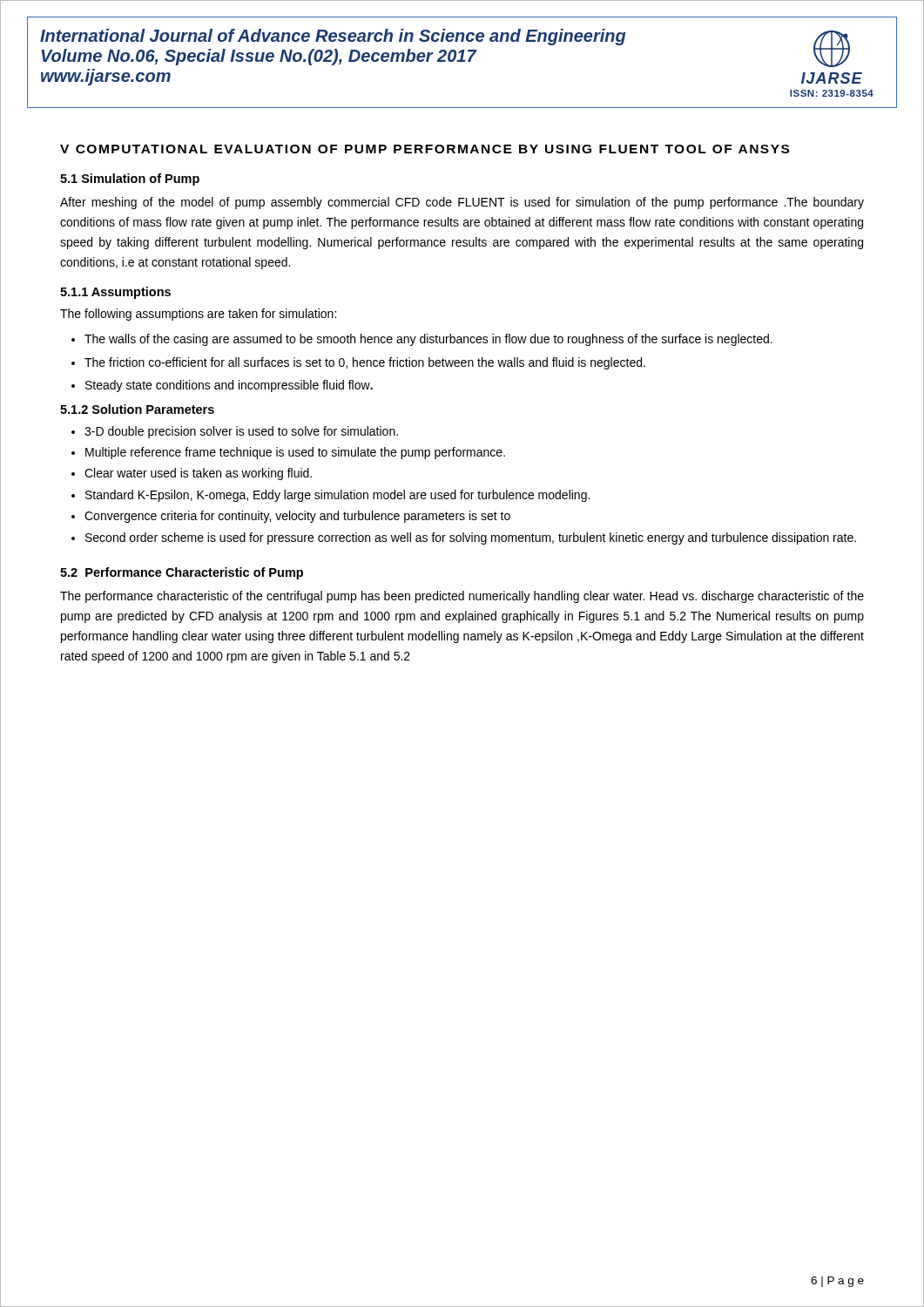Find the block starting "V COMPUTATIONAL EVALUATION"
The width and height of the screenshot is (924, 1307).
pyautogui.click(x=426, y=149)
